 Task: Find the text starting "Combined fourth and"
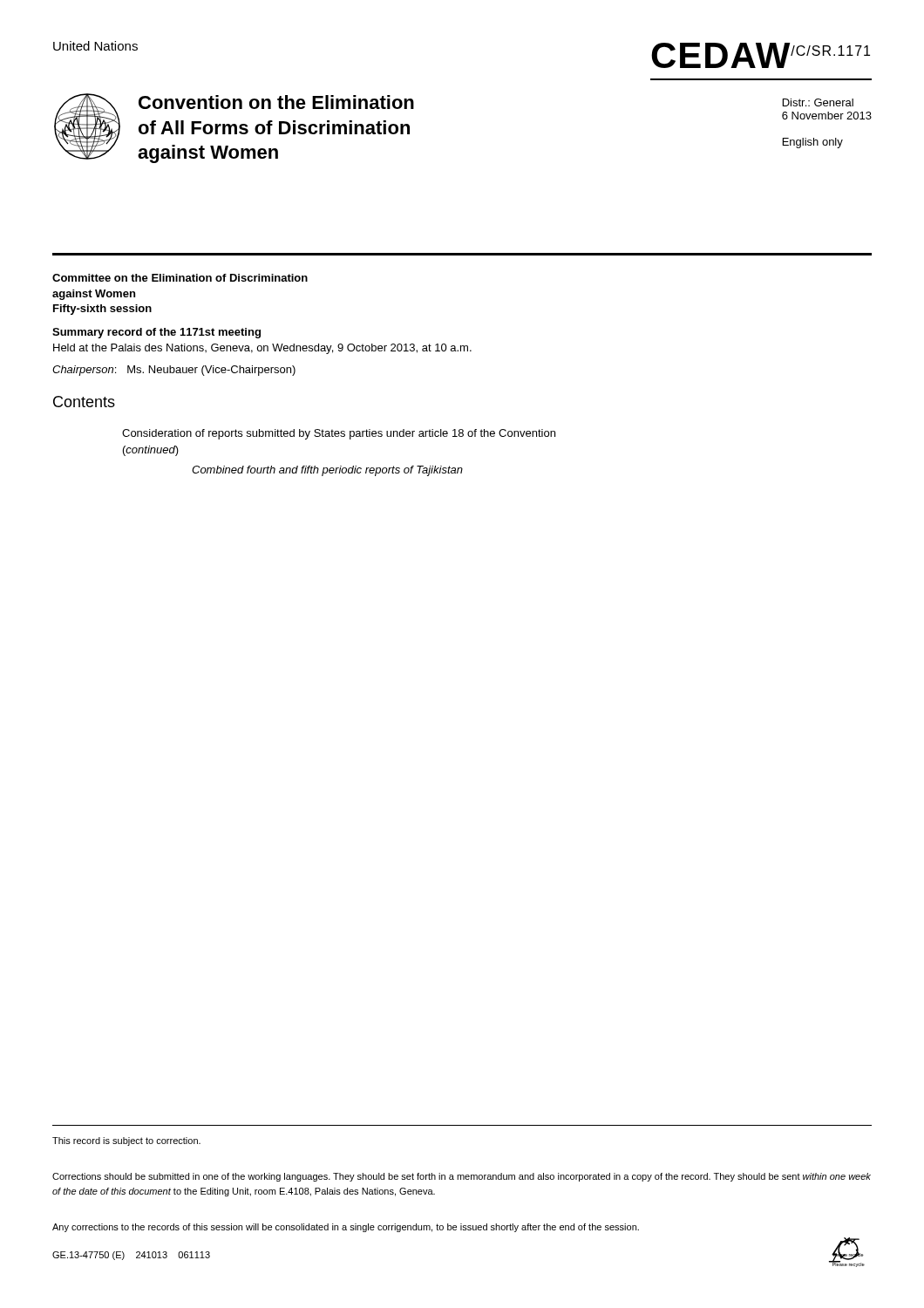pyautogui.click(x=327, y=469)
